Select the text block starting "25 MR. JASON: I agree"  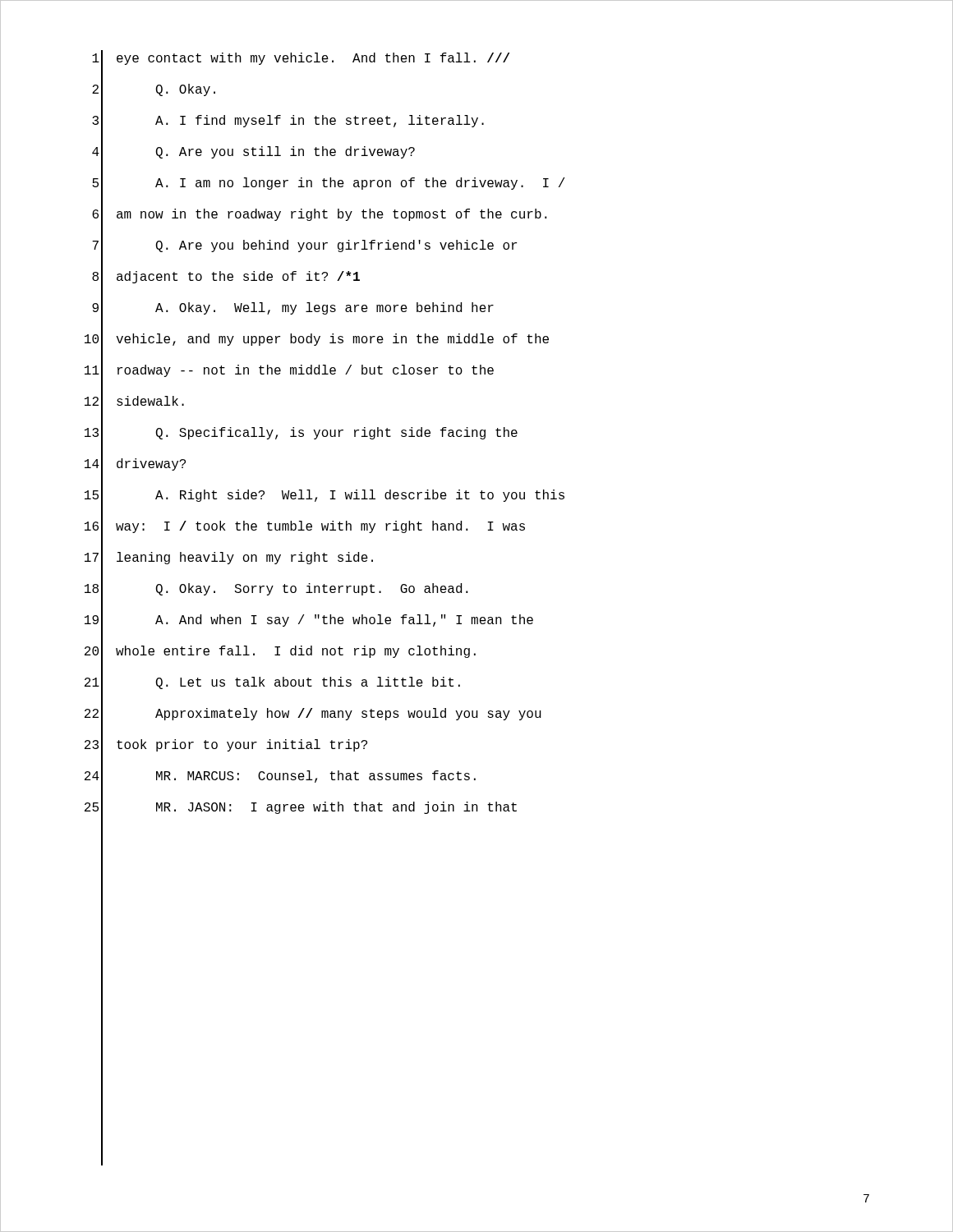[476, 808]
